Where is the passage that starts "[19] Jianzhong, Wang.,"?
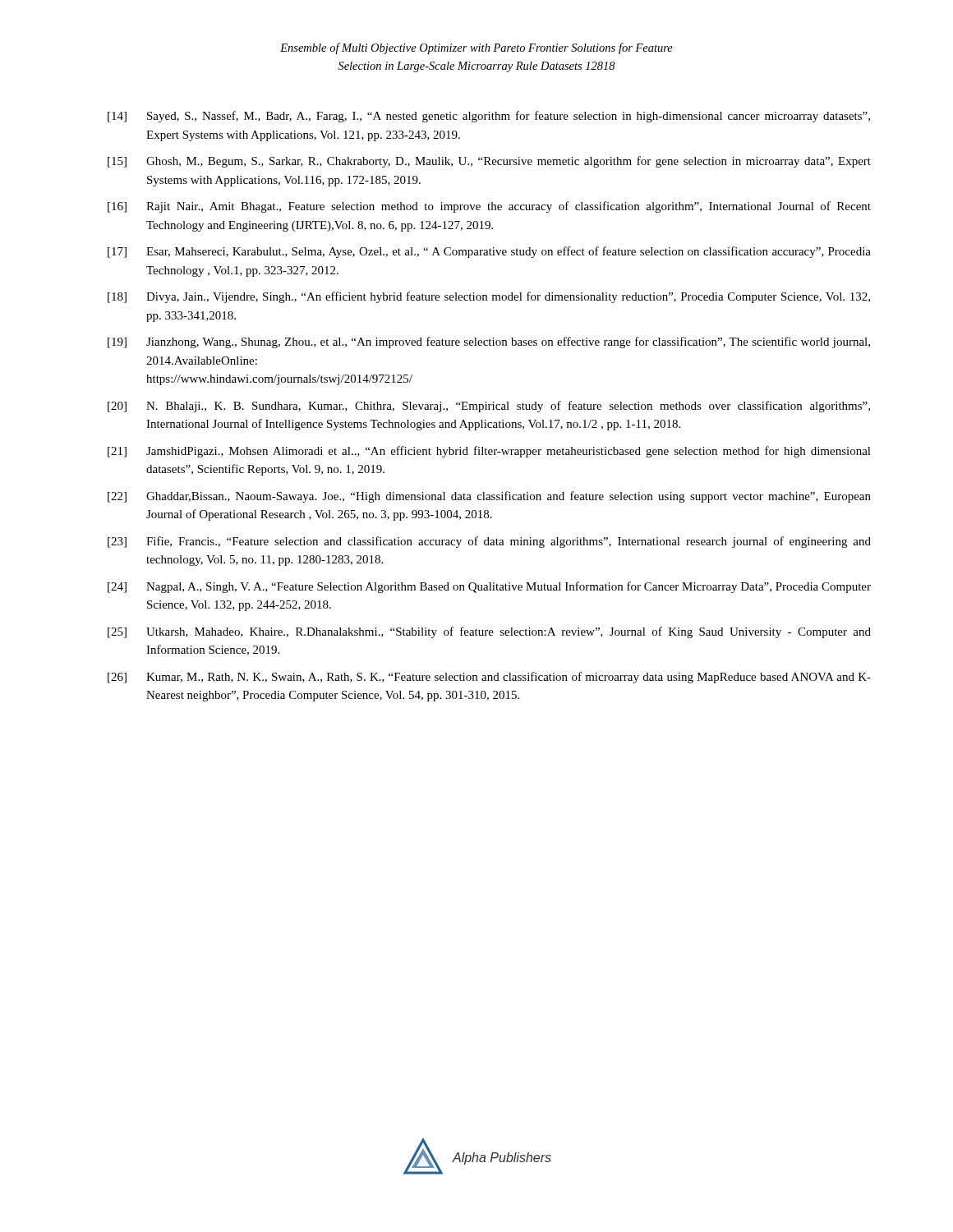 489,342
